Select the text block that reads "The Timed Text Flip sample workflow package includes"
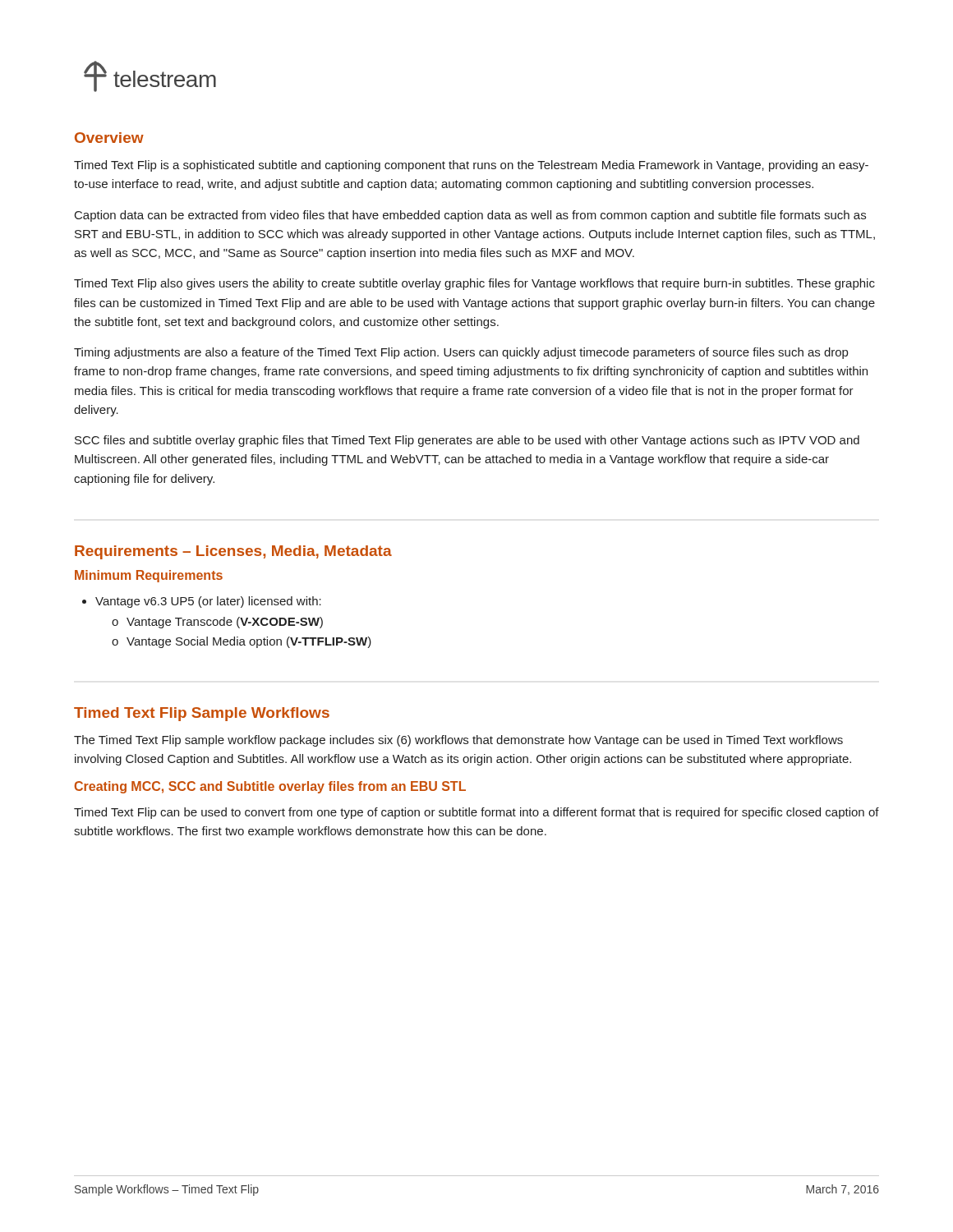 [463, 749]
